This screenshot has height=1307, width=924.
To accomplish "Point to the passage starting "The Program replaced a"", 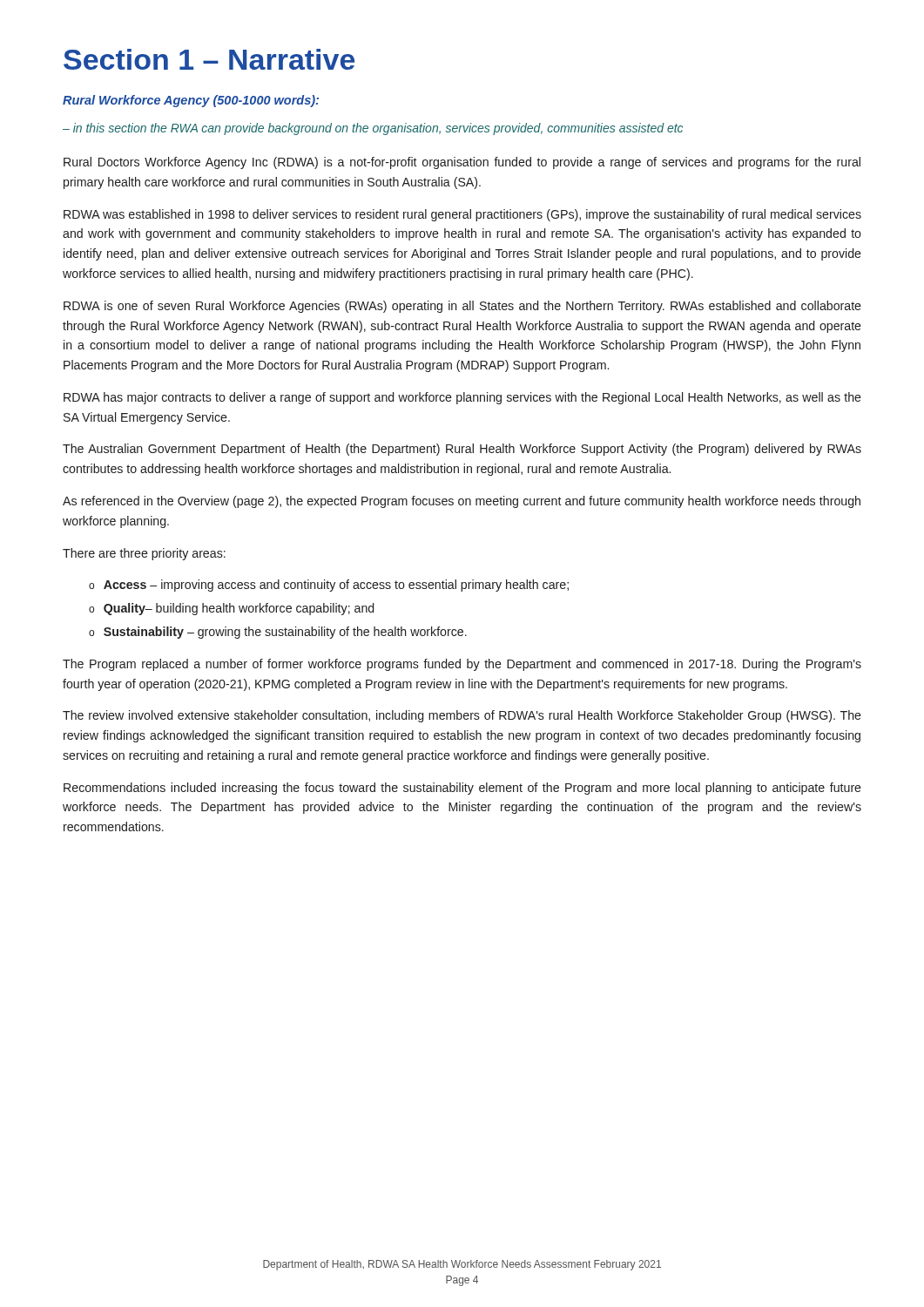I will tap(462, 674).
